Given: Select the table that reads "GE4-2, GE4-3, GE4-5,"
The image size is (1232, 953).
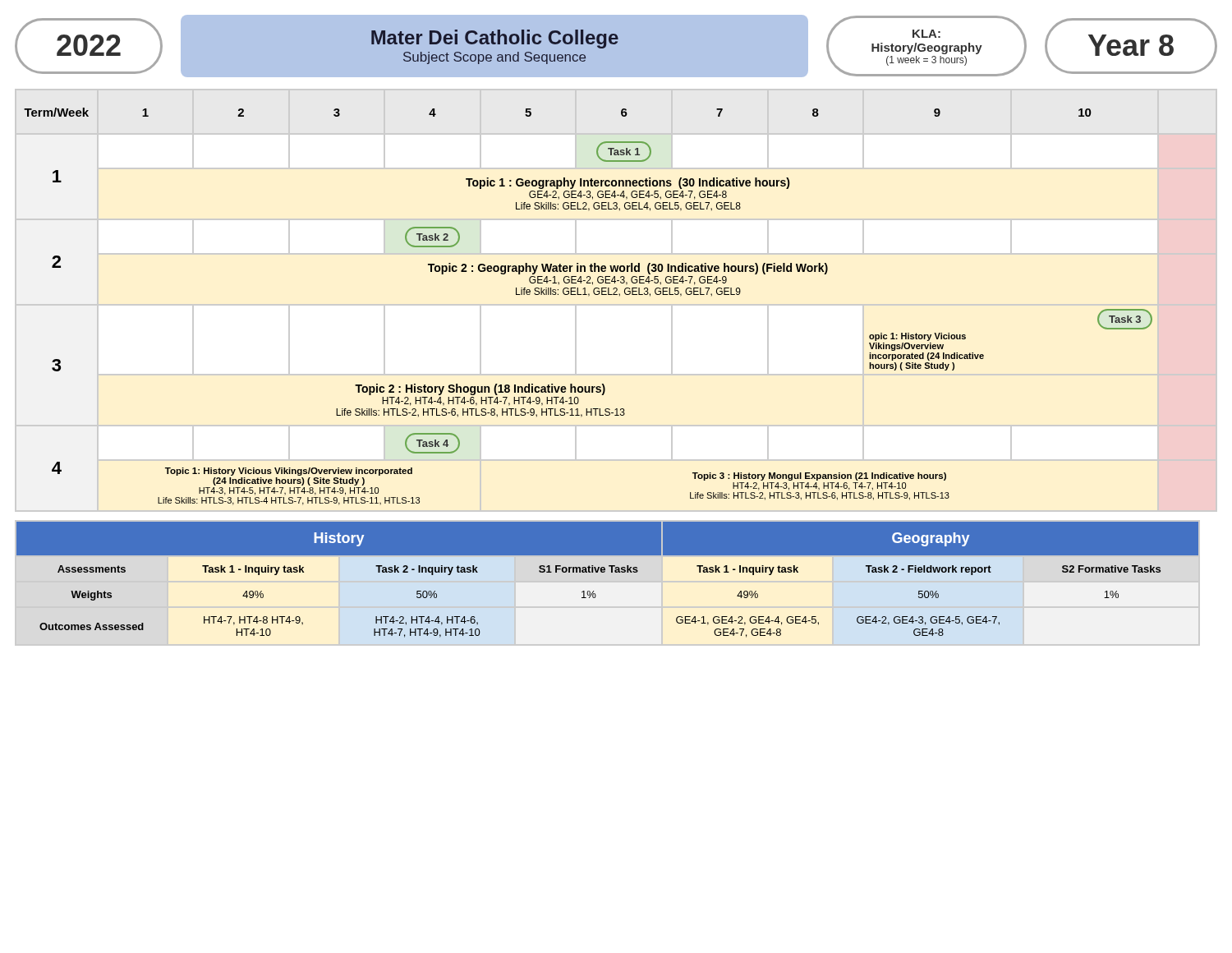Looking at the screenshot, I should click(x=616, y=583).
